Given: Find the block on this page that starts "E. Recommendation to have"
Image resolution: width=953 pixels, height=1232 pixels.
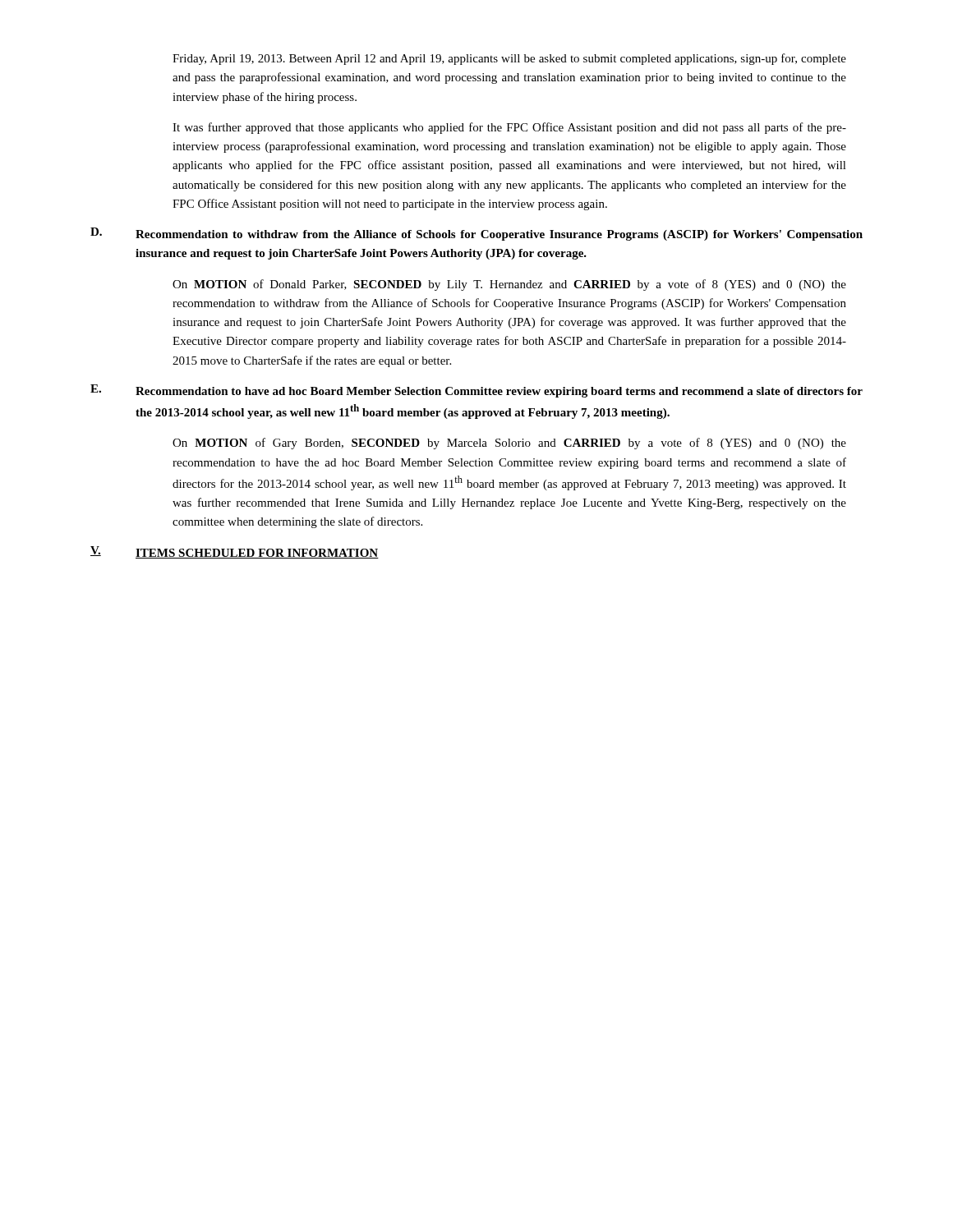Looking at the screenshot, I should click(x=476, y=402).
